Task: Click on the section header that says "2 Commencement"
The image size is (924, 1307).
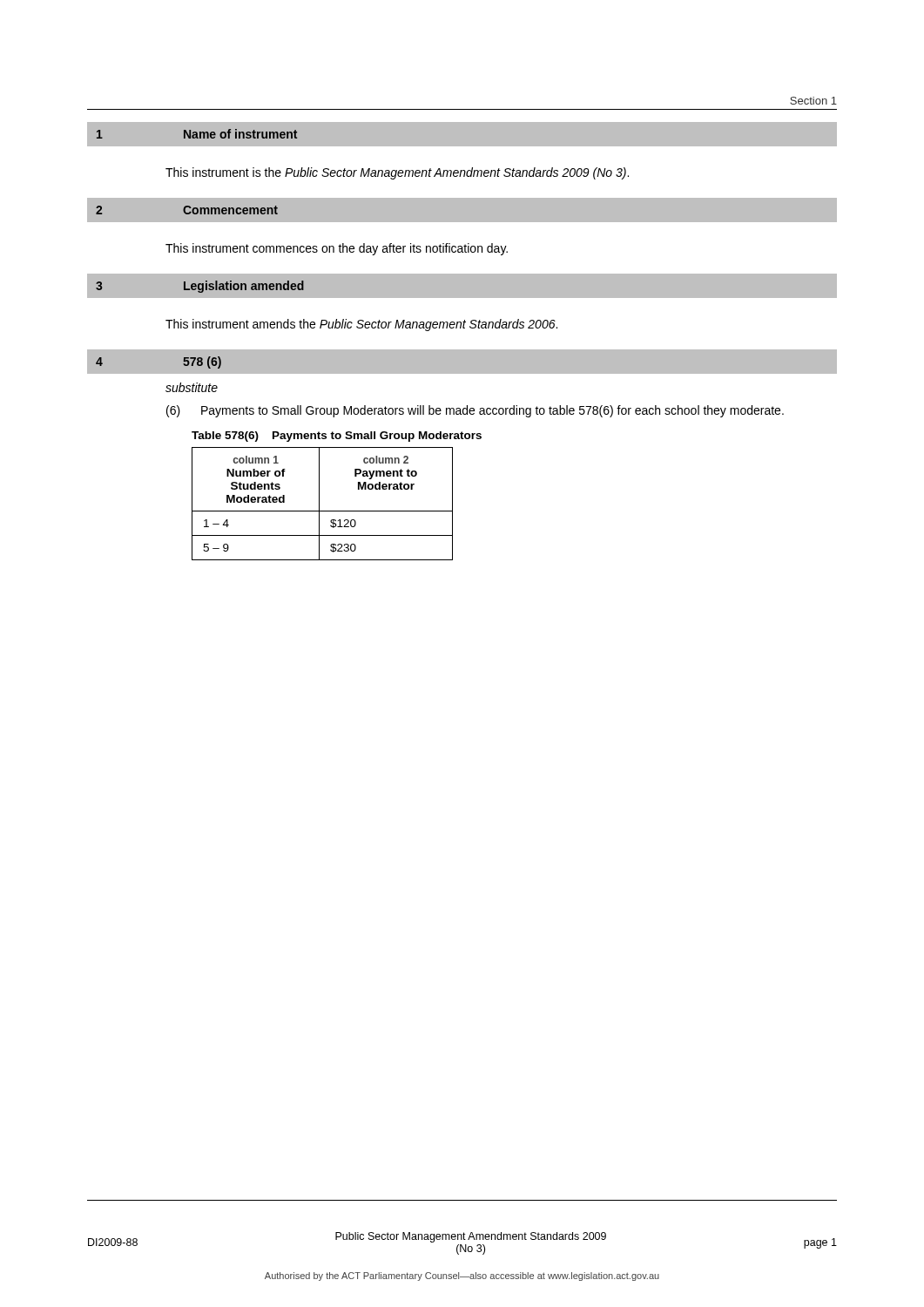Action: tap(187, 210)
